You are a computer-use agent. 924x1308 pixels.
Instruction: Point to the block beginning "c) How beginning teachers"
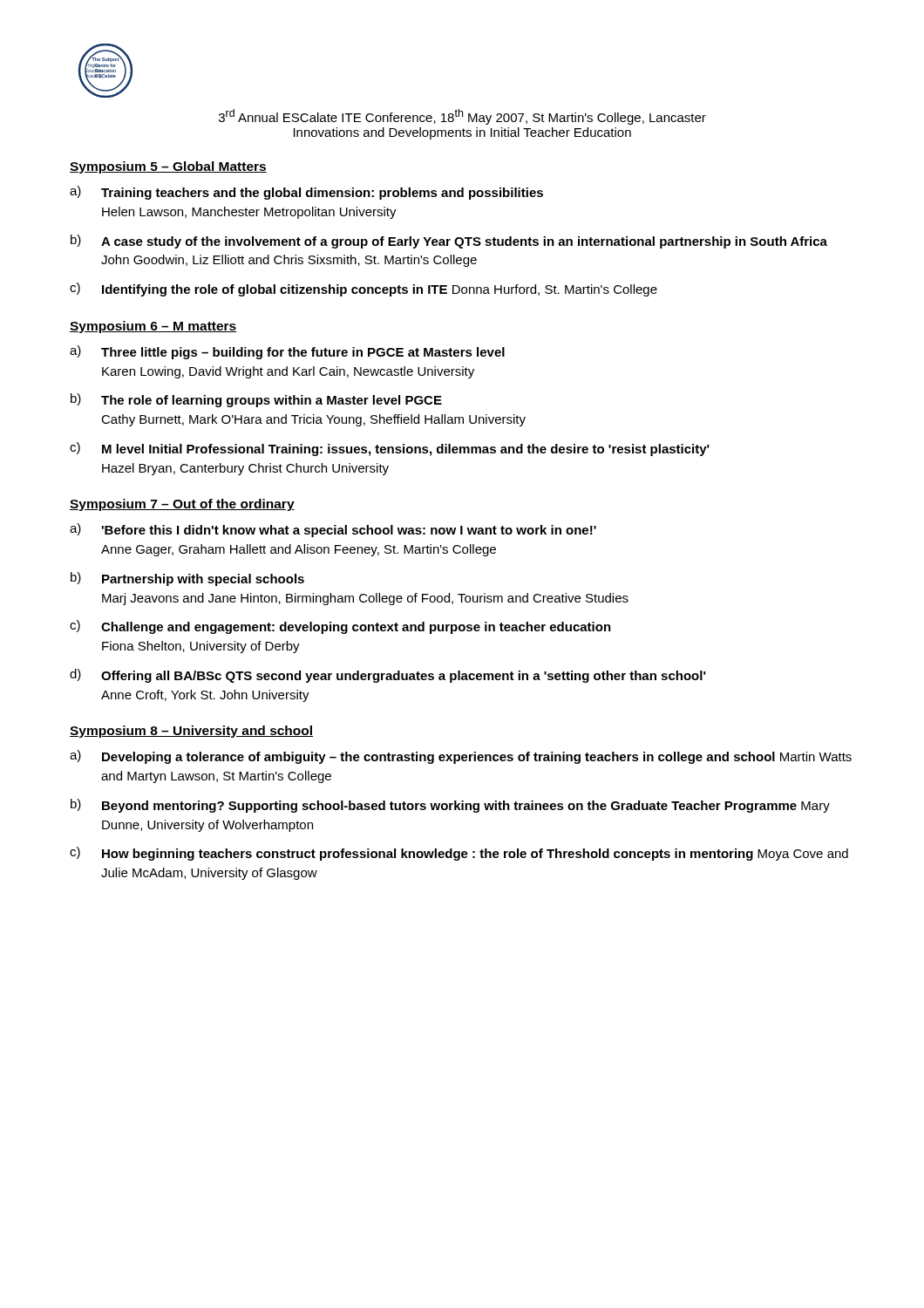coord(462,863)
